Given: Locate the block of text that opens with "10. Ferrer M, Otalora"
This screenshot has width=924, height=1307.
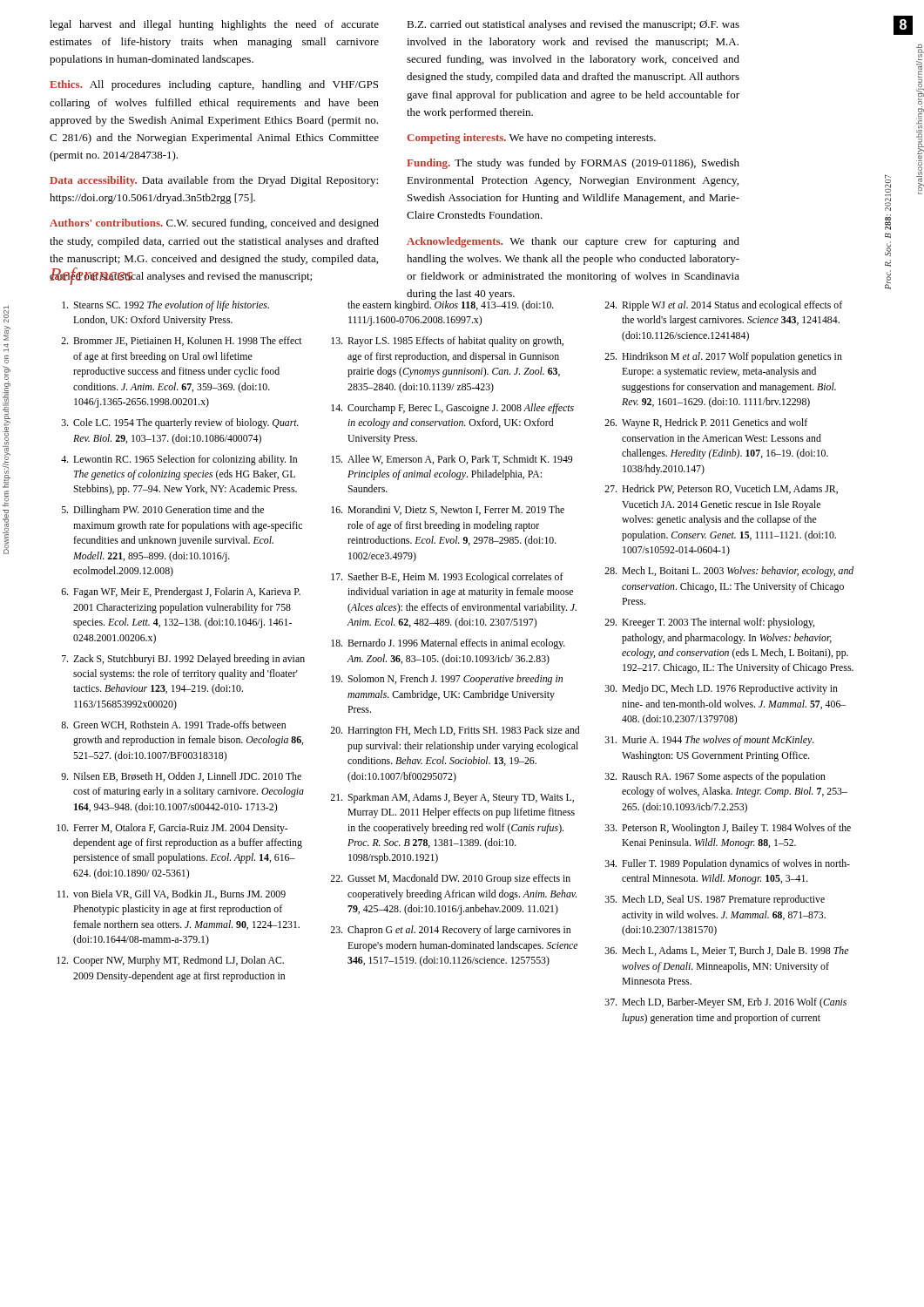Looking at the screenshot, I should pos(178,851).
